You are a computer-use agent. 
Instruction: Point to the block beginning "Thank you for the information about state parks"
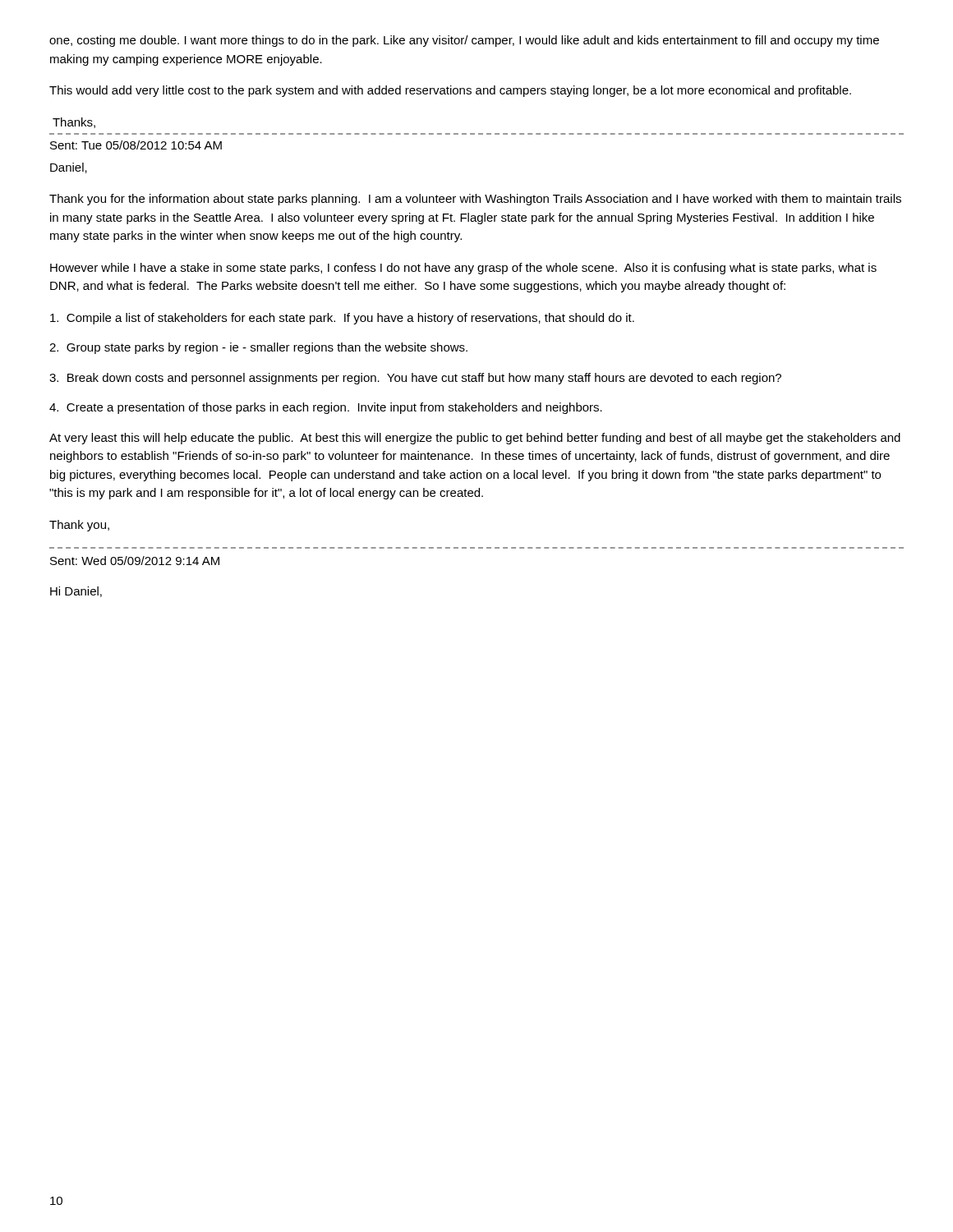click(x=475, y=217)
